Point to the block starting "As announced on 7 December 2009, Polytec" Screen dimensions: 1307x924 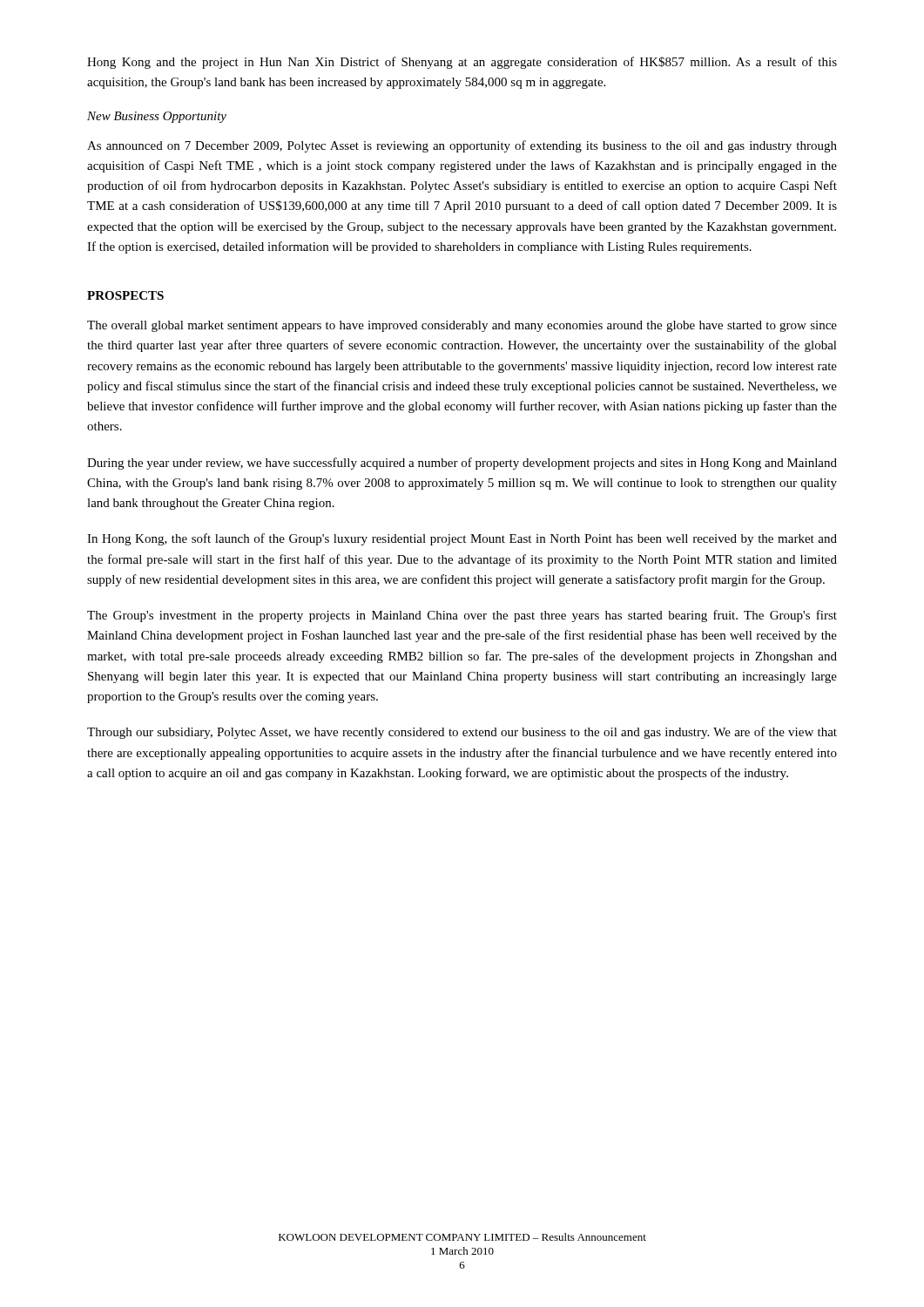pyautogui.click(x=462, y=196)
